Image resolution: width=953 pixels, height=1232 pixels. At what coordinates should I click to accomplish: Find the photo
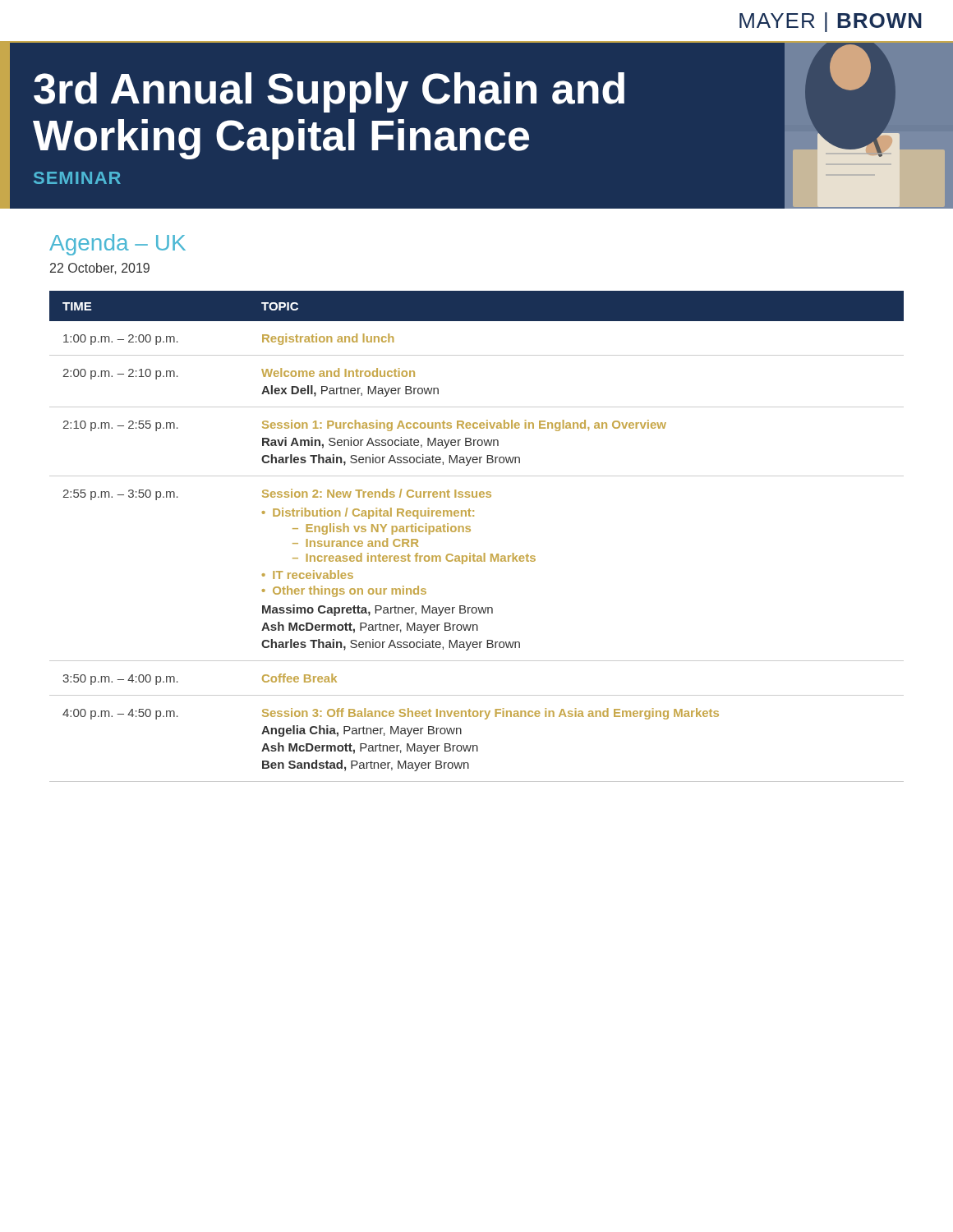(x=869, y=126)
